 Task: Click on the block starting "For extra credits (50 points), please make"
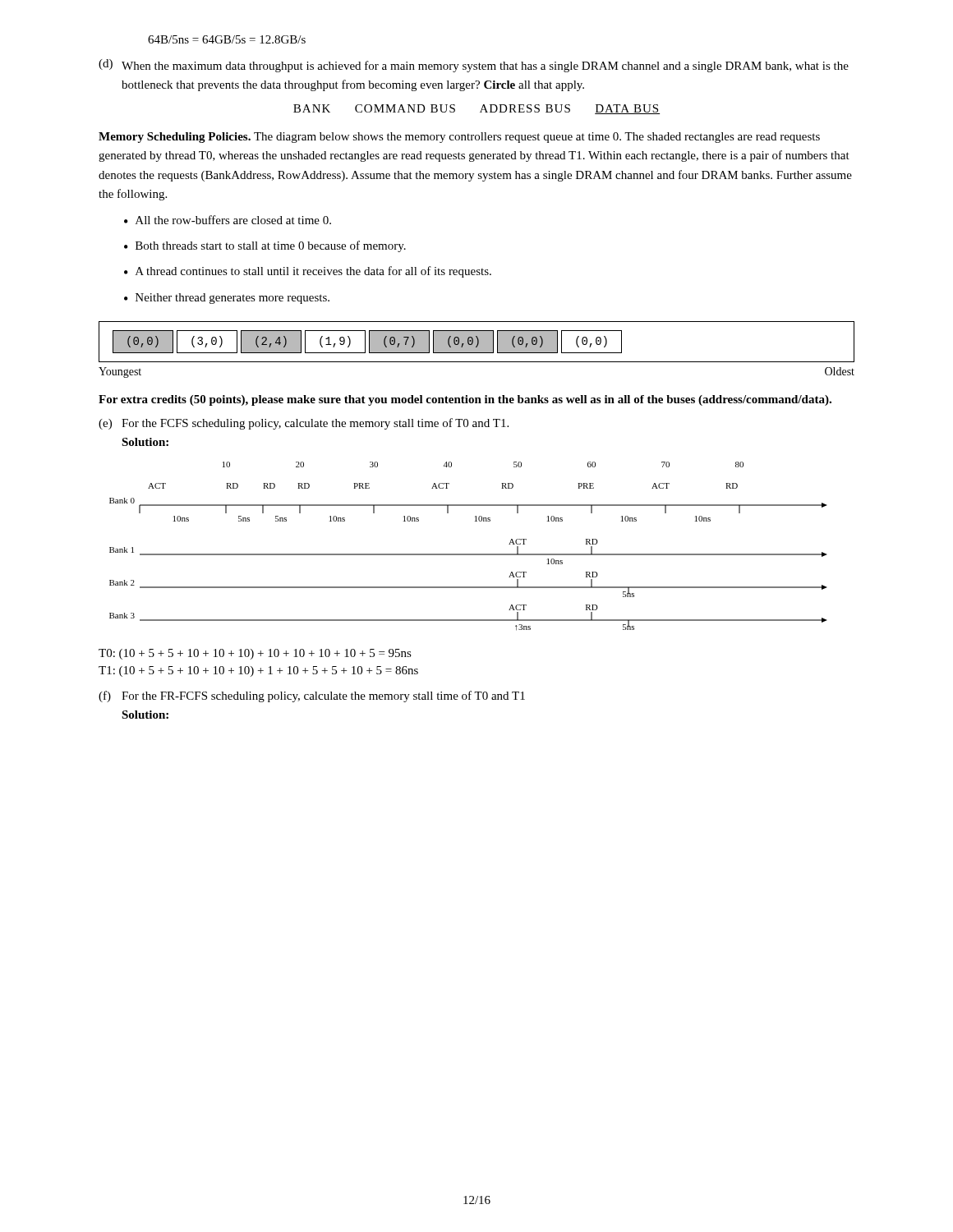pos(465,399)
